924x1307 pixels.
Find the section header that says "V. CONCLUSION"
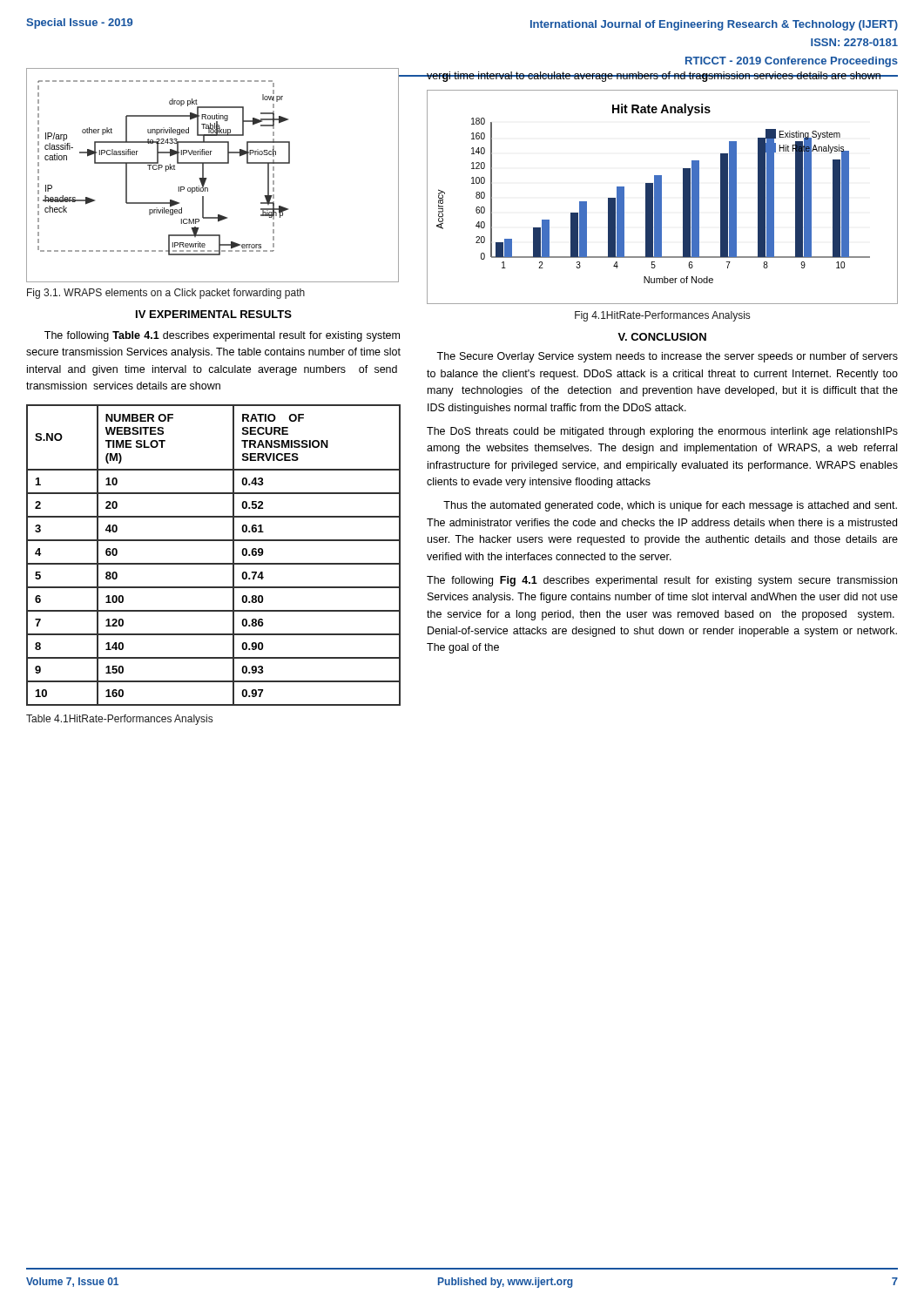[662, 337]
